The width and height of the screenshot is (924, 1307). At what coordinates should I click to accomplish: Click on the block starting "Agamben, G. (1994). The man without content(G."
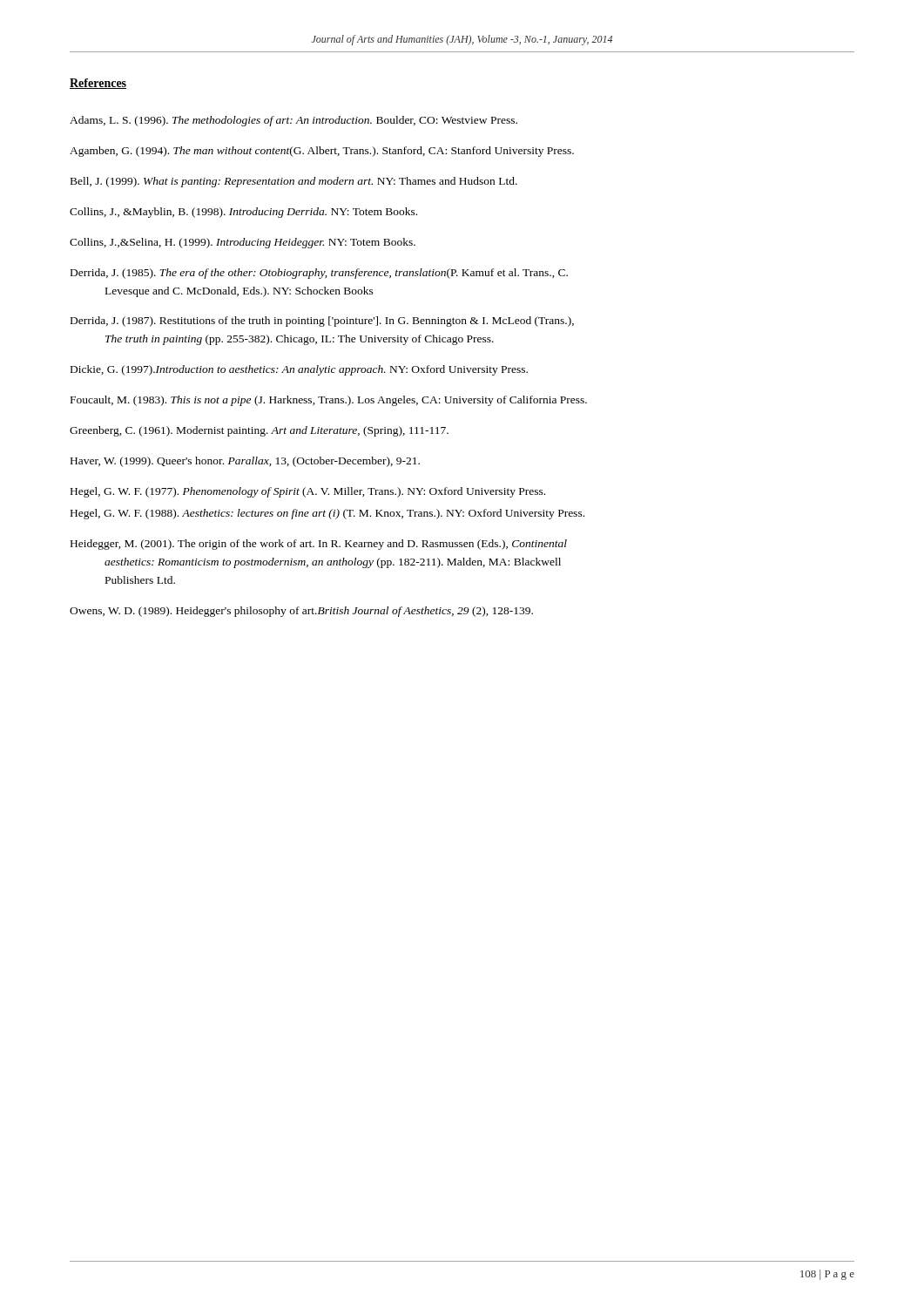[322, 150]
